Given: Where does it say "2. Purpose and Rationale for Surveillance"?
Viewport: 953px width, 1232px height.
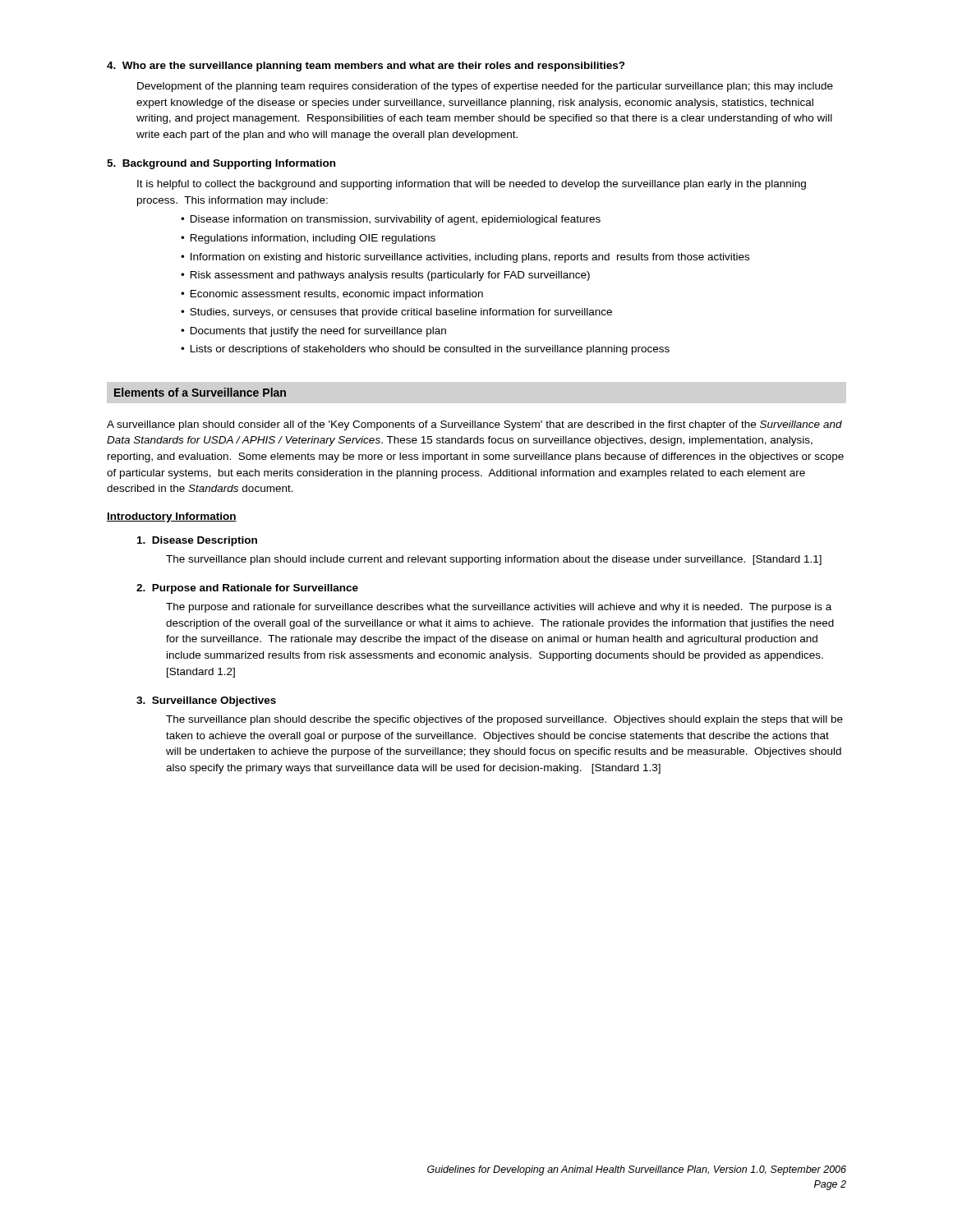Looking at the screenshot, I should point(247,588).
